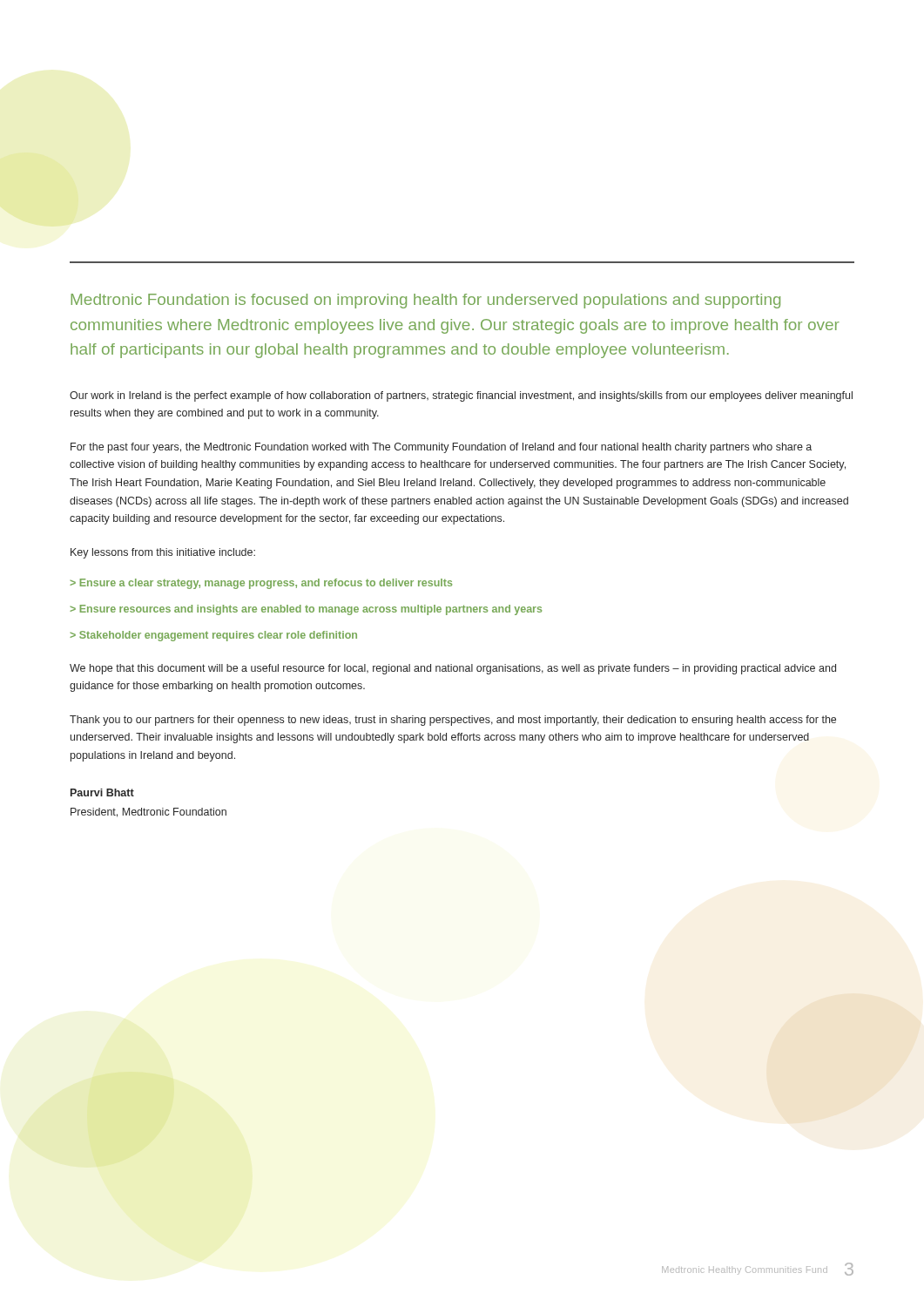Click on the passage starting "Thank you to our partners for their"
924x1307 pixels.
click(x=453, y=737)
